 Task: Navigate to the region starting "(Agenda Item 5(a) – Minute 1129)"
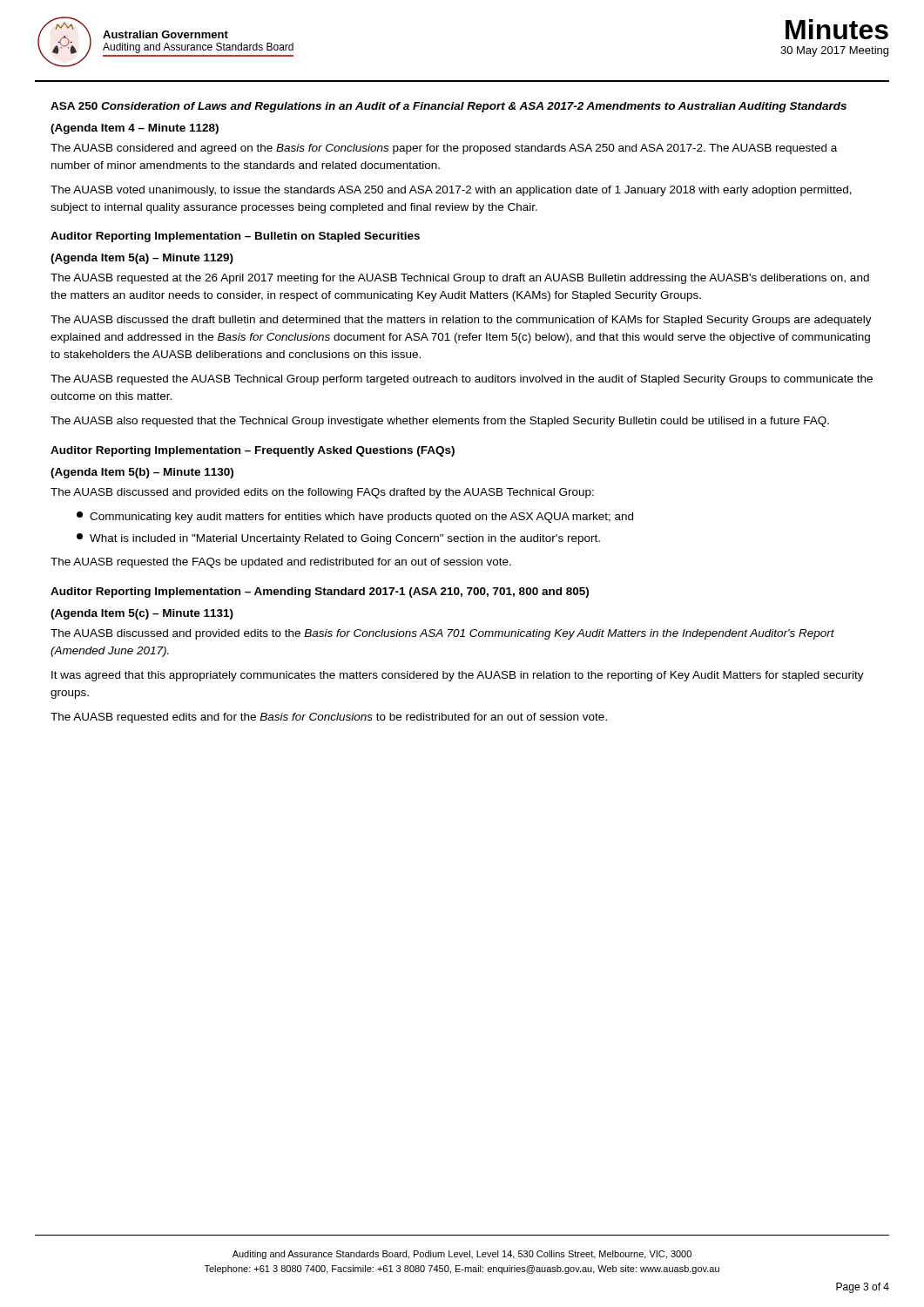pyautogui.click(x=142, y=258)
